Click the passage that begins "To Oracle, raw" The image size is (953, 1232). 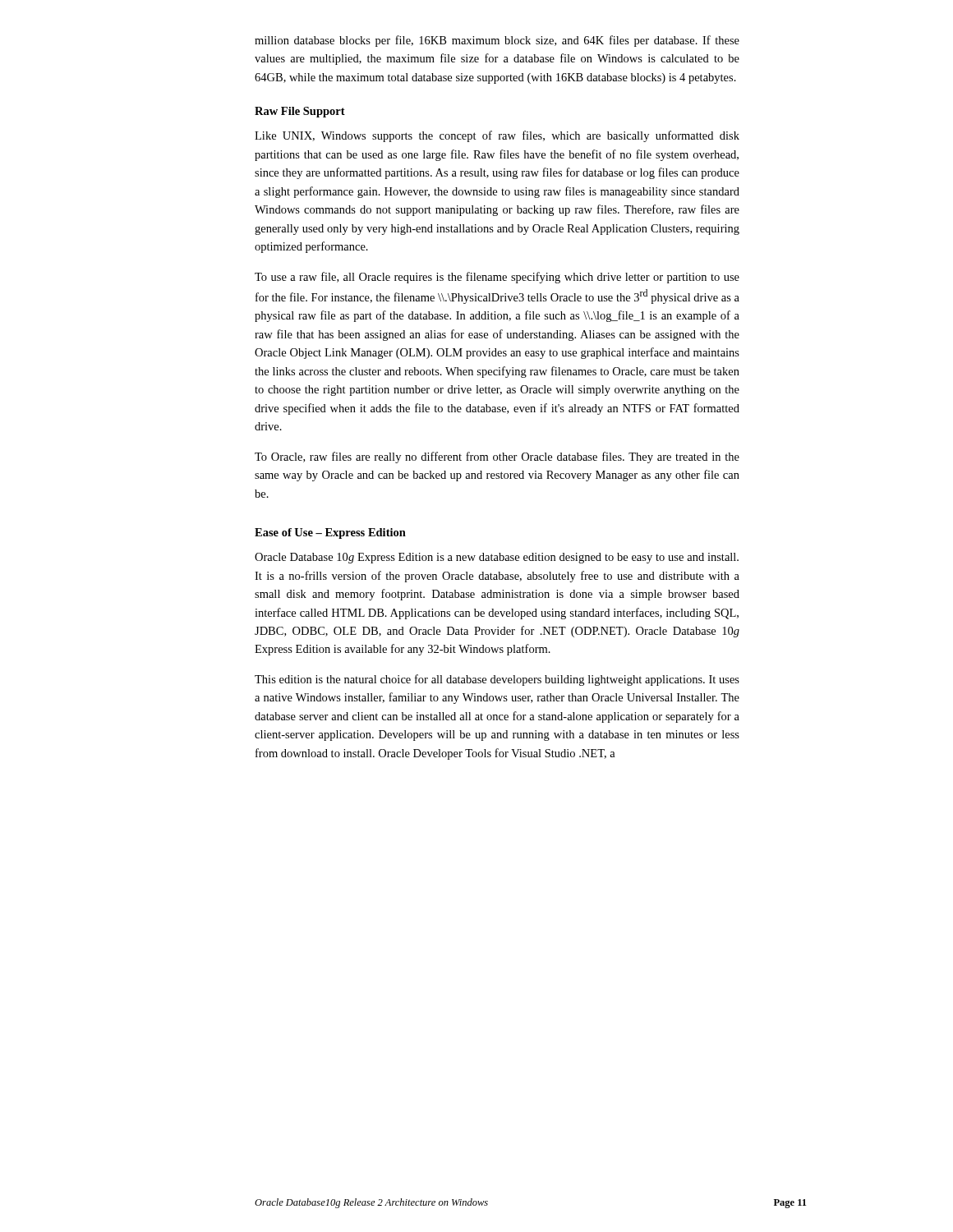[497, 475]
